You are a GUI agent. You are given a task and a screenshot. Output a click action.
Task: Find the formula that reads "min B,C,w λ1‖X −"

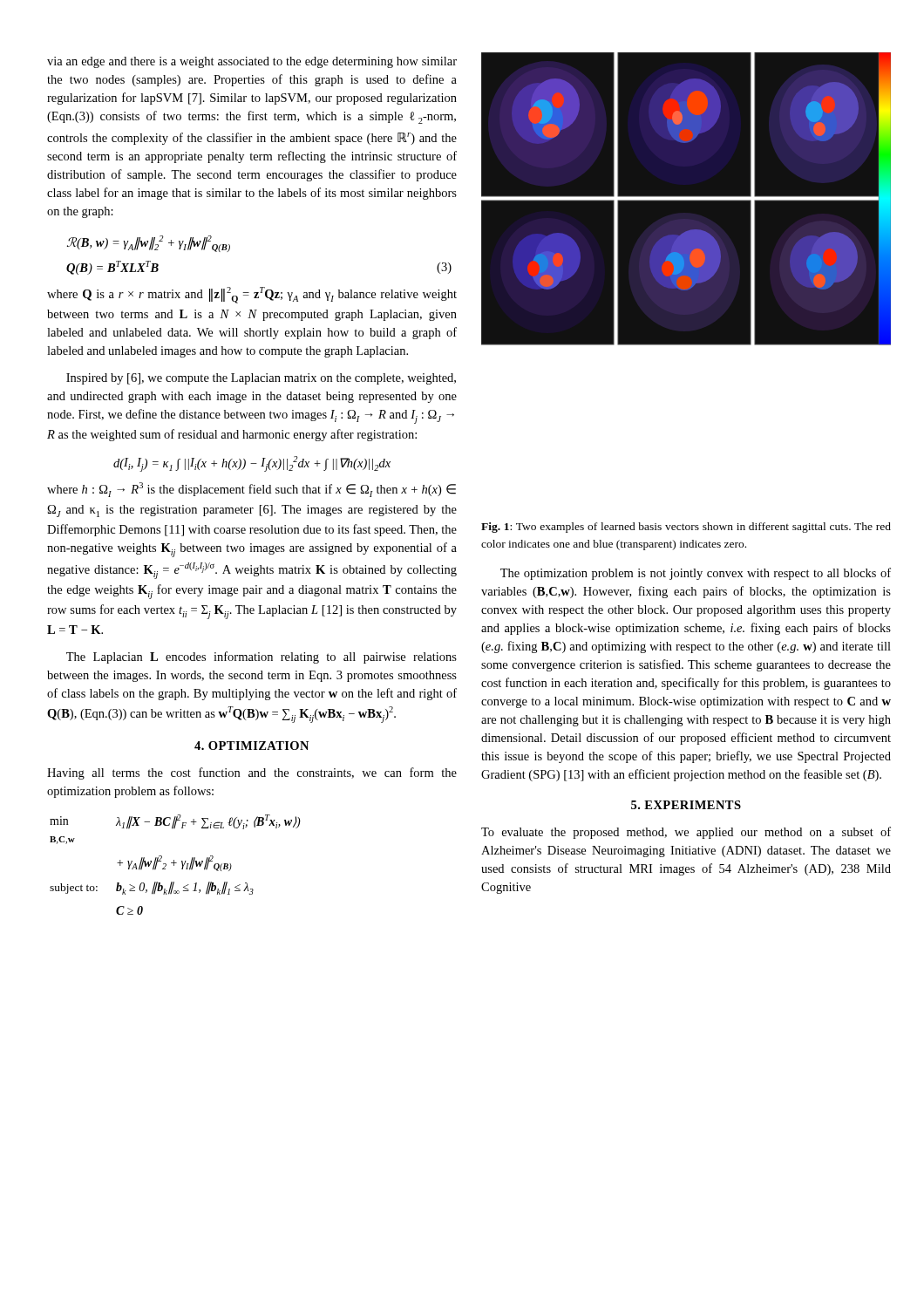tap(175, 822)
